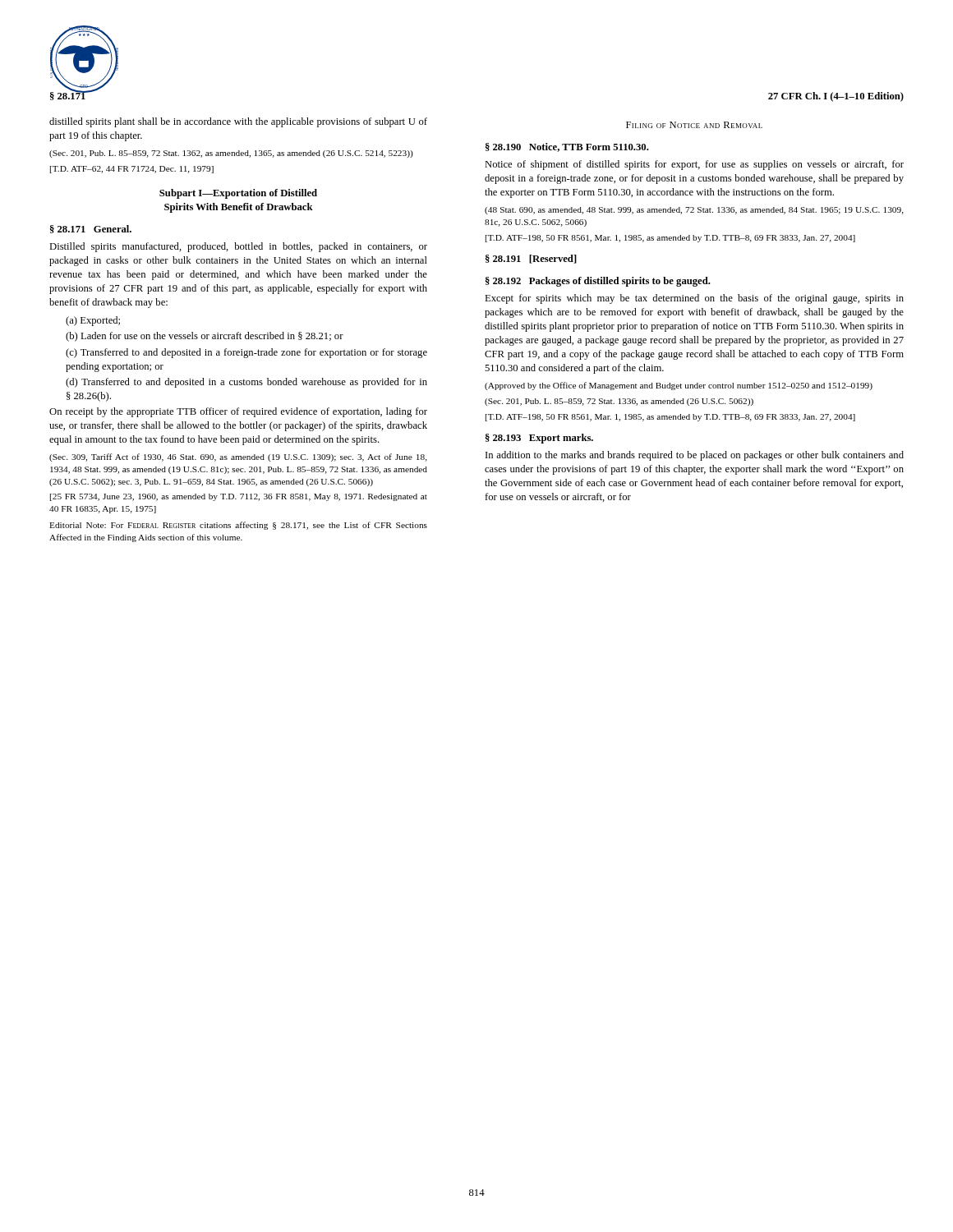Image resolution: width=953 pixels, height=1232 pixels.
Task: Point to the block beginning "Editorial Note: For Federal Register citations affecting"
Action: tap(238, 531)
